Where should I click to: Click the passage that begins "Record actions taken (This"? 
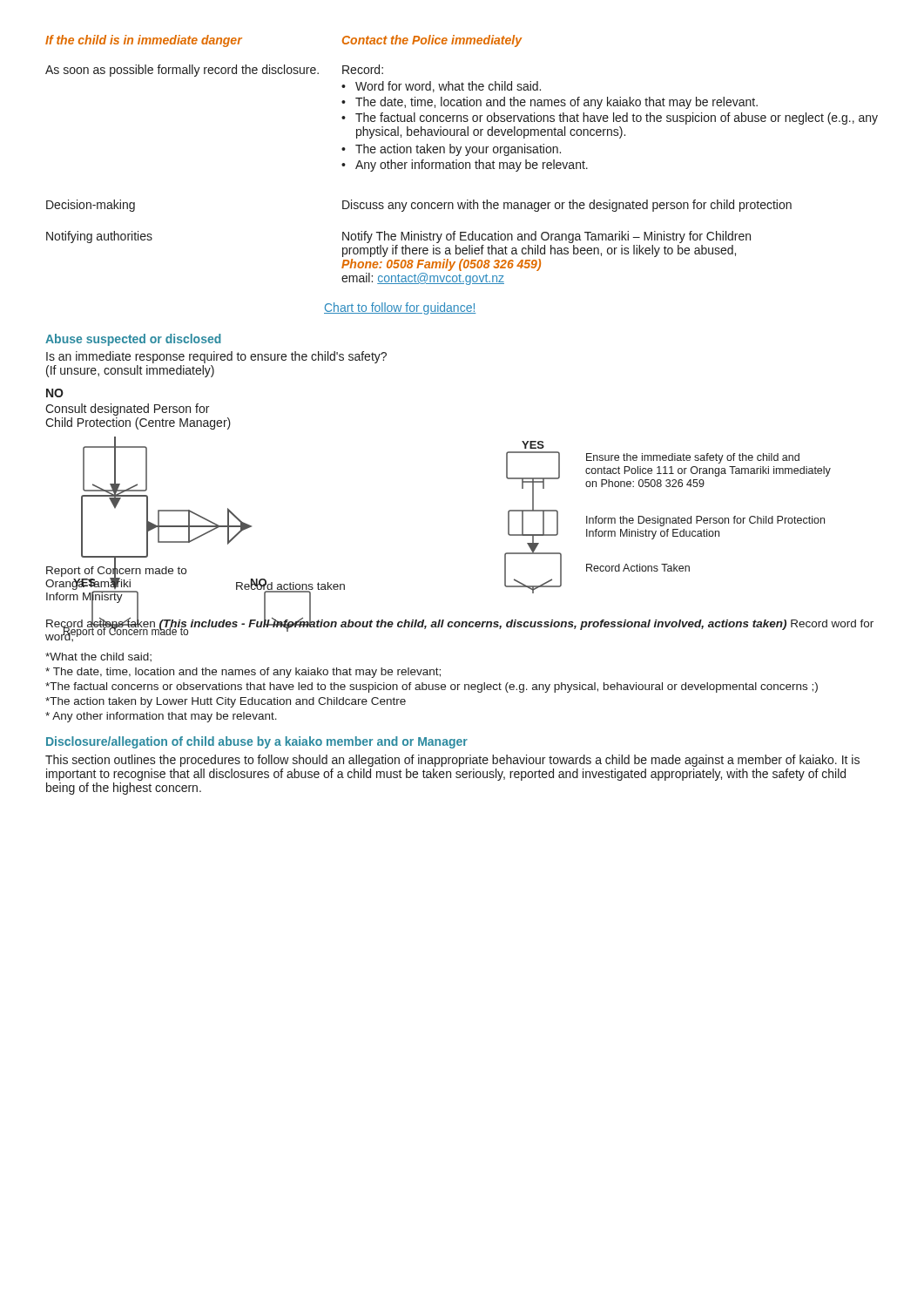(x=460, y=630)
